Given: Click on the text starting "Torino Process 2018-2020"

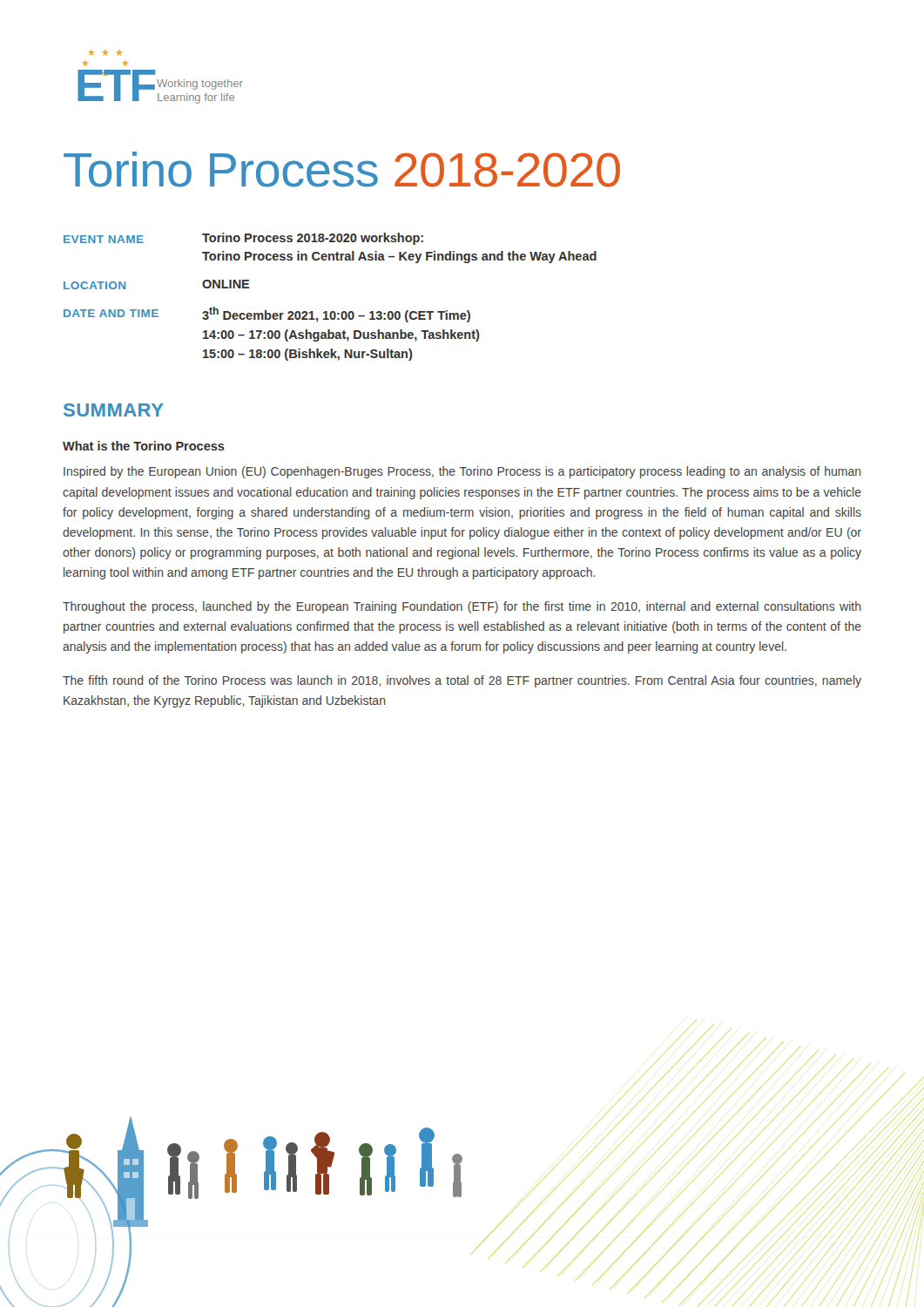Looking at the screenshot, I should pos(342,170).
